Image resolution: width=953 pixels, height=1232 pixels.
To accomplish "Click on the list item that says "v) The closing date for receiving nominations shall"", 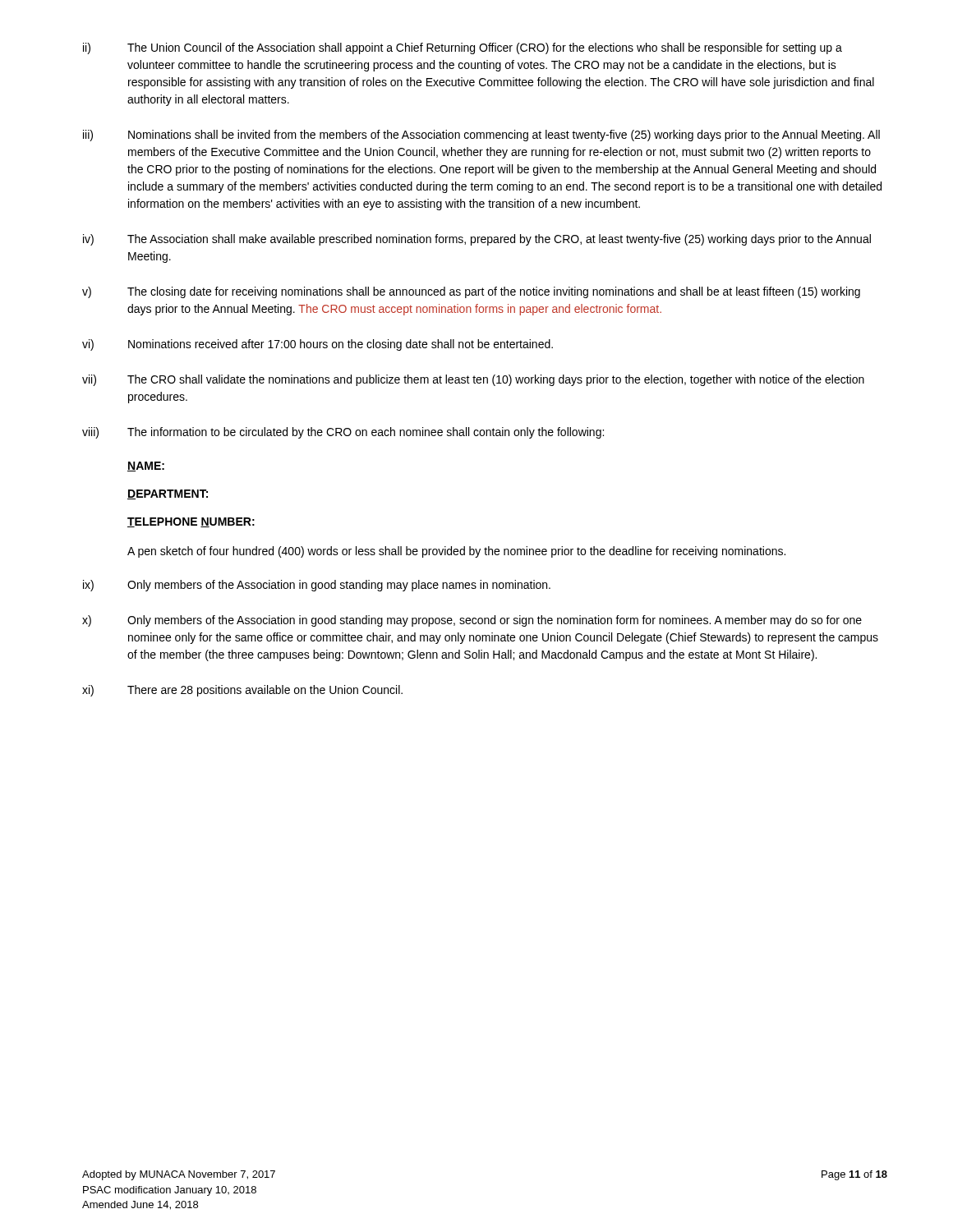I will click(485, 301).
